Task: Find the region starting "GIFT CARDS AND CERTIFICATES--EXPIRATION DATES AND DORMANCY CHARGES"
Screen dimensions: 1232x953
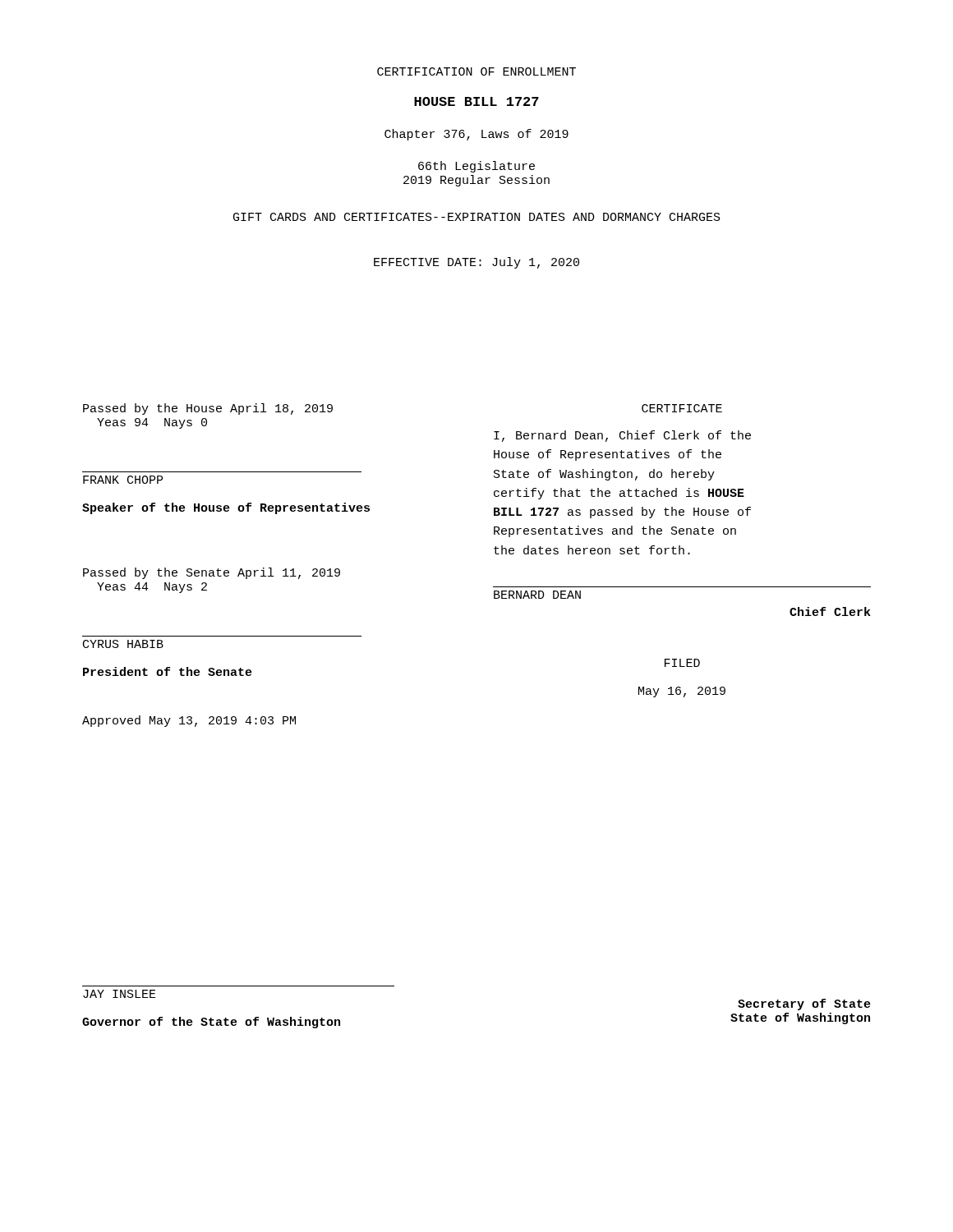Action: (476, 218)
